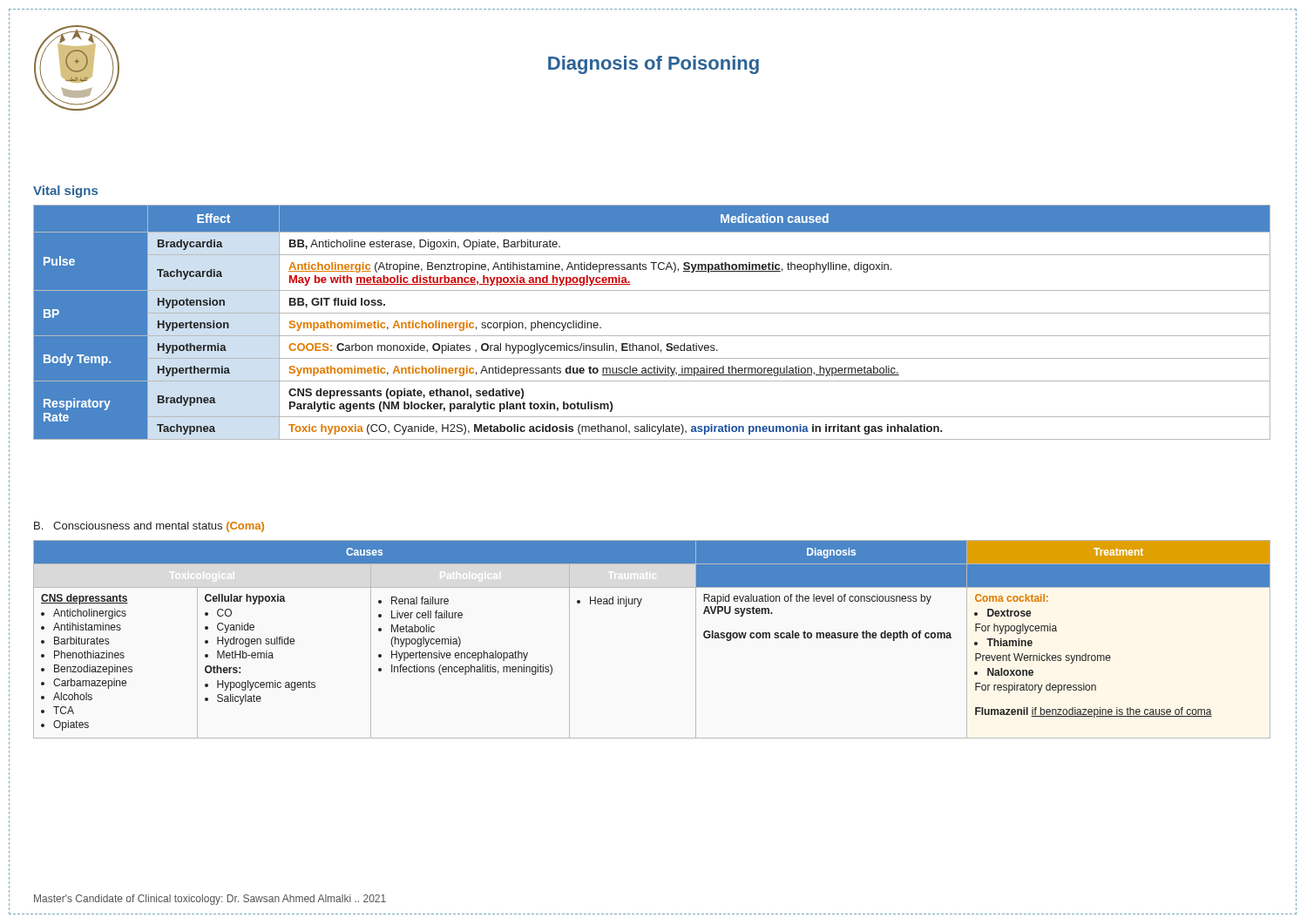Select the region starting "Diagnosis of Poisoning"

(x=654, y=63)
